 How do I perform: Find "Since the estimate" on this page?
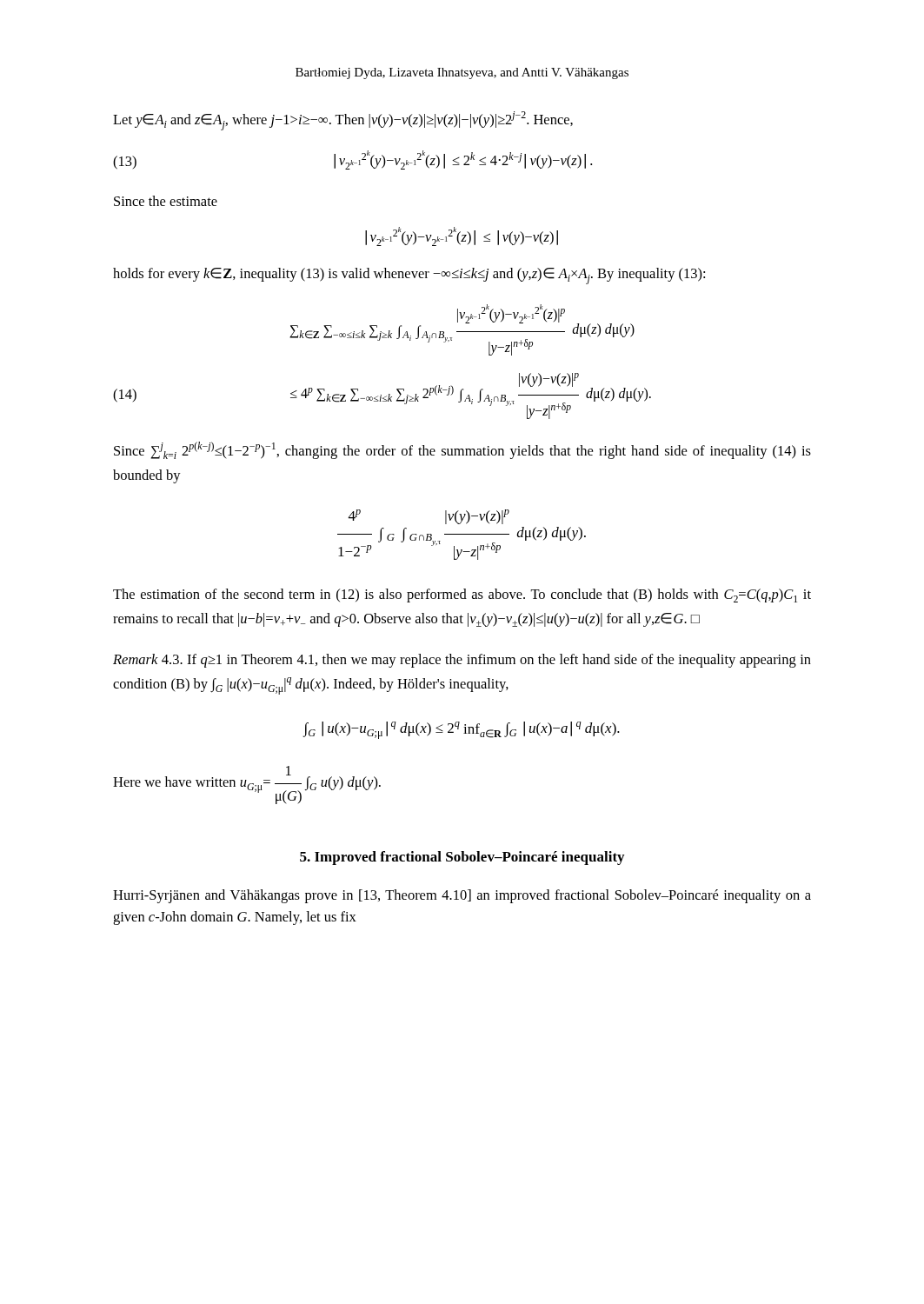(165, 201)
